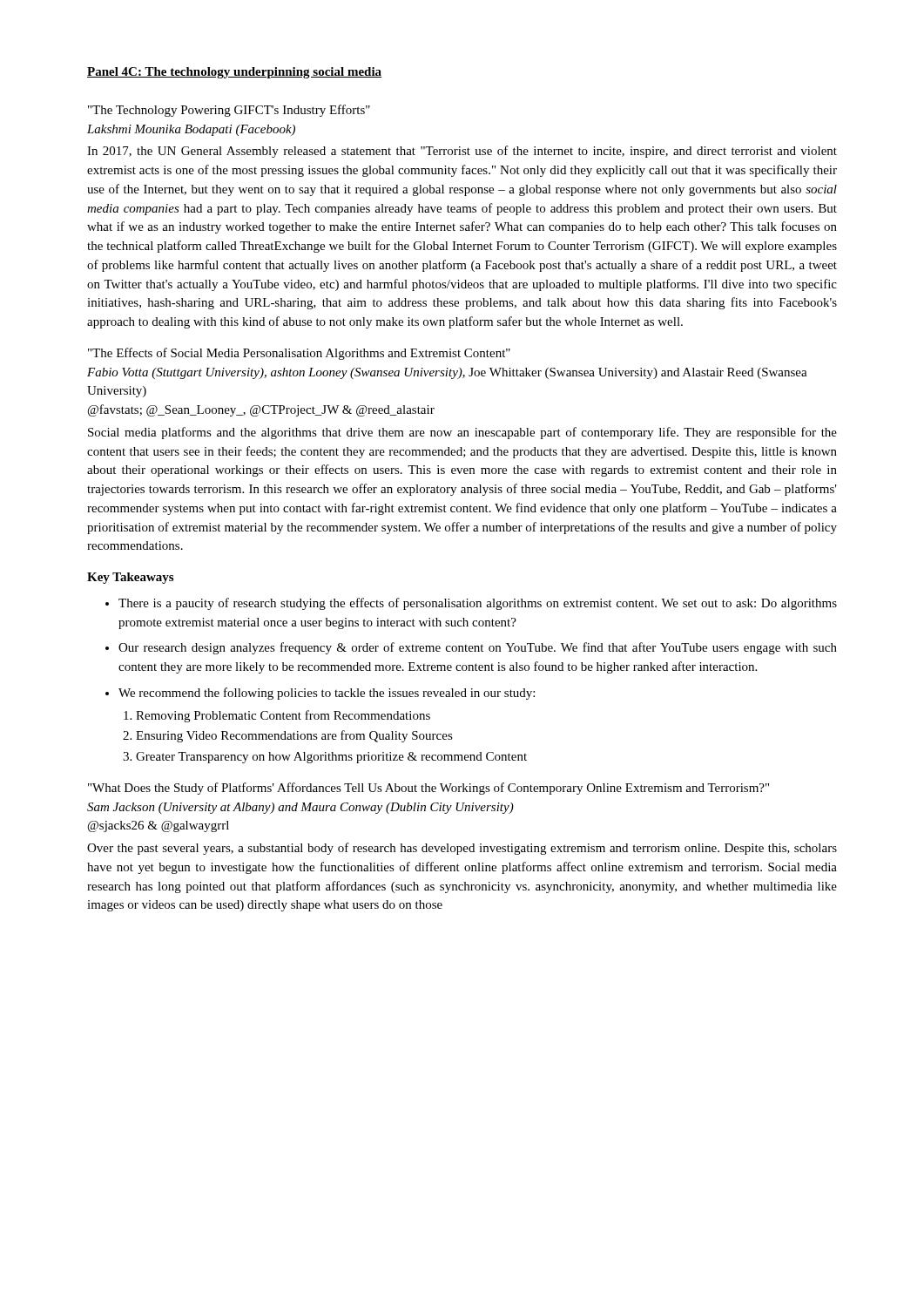Locate the text with the text "Lakshmi Mounika Bodapati (Facebook)"
The height and width of the screenshot is (1307, 924).
pyautogui.click(x=191, y=129)
